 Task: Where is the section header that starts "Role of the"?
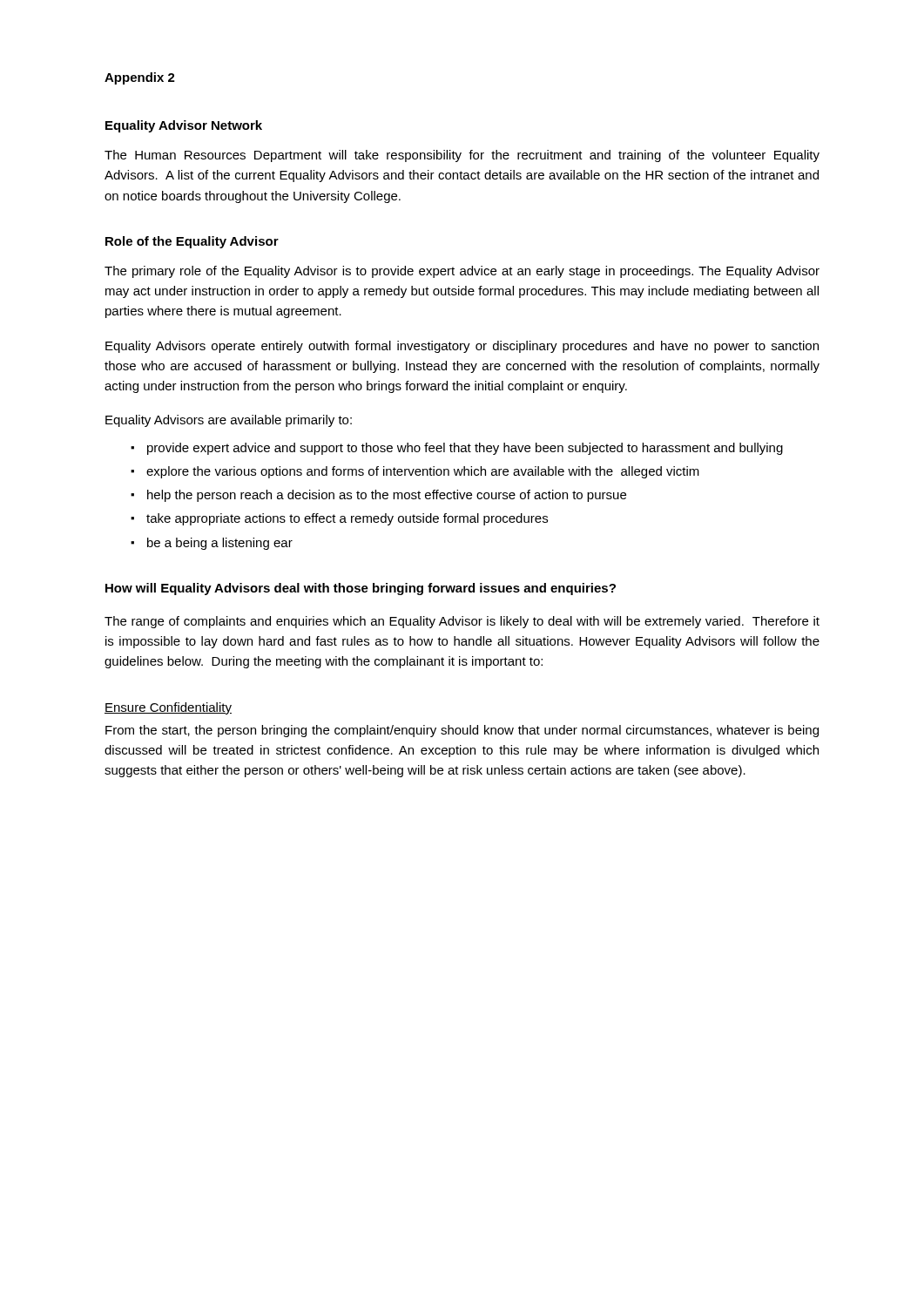tap(191, 241)
